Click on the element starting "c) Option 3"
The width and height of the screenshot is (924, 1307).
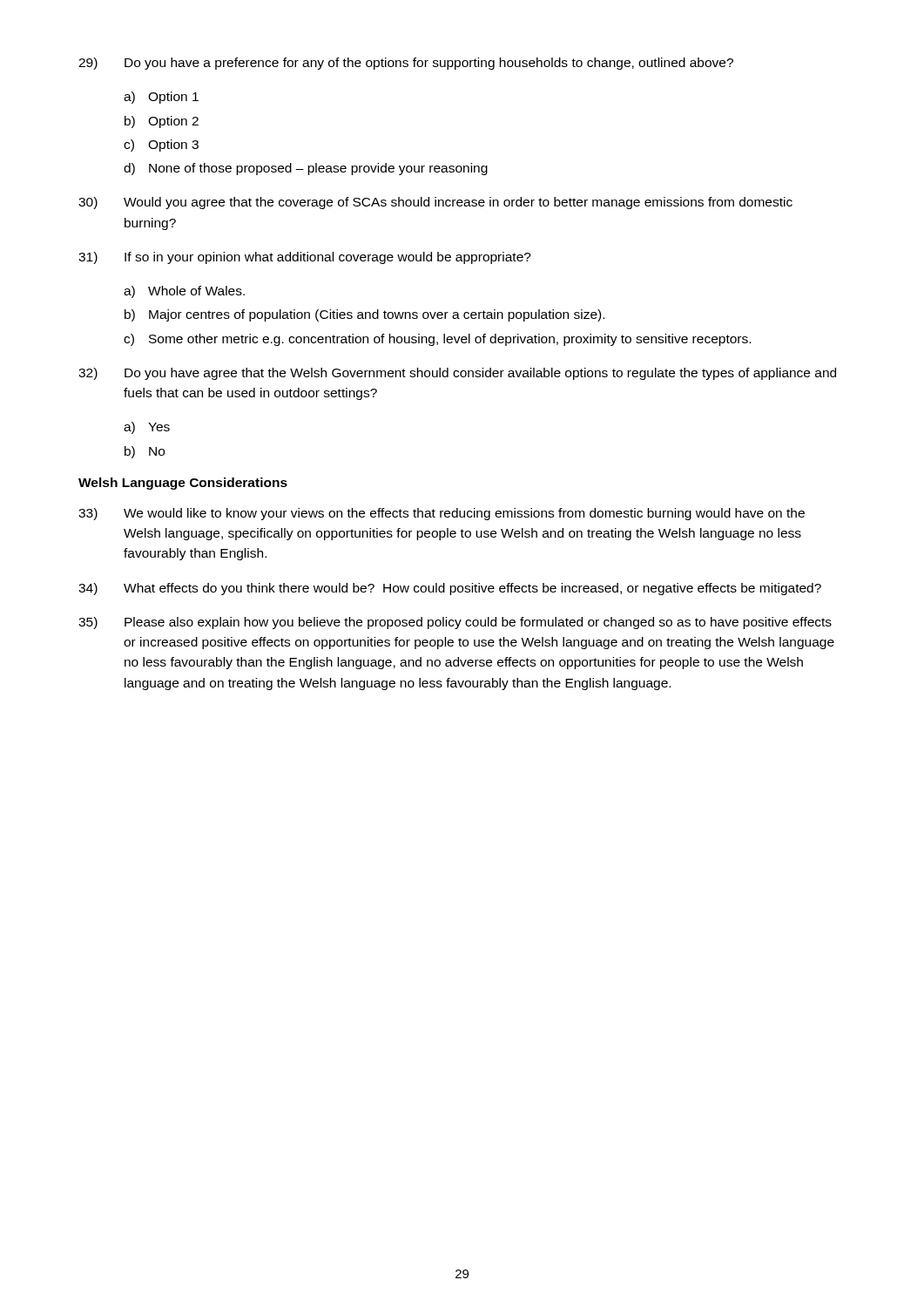click(x=161, y=146)
